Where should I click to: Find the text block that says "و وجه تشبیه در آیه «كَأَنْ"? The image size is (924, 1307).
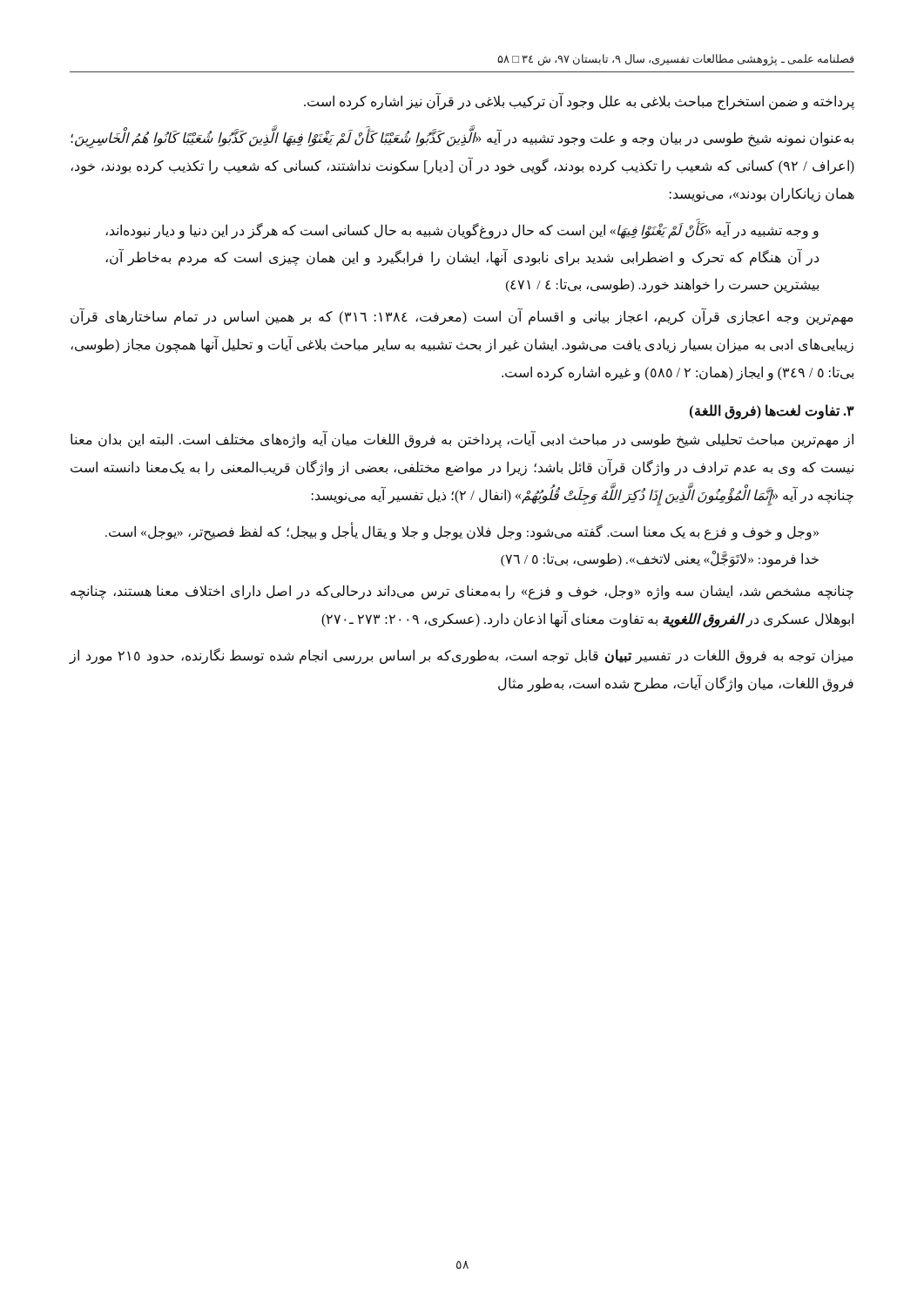(462, 257)
